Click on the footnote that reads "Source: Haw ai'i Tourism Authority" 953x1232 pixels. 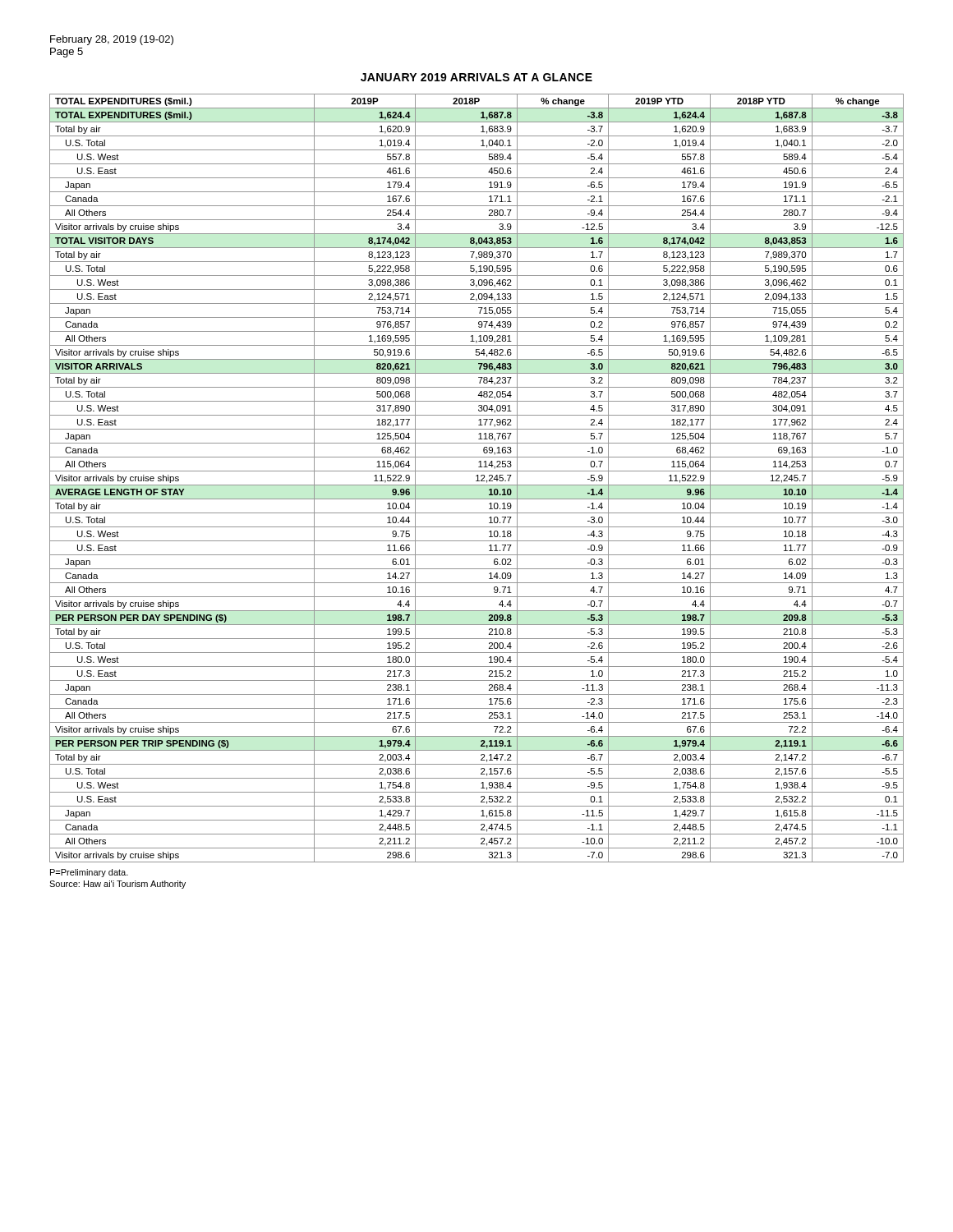(118, 884)
